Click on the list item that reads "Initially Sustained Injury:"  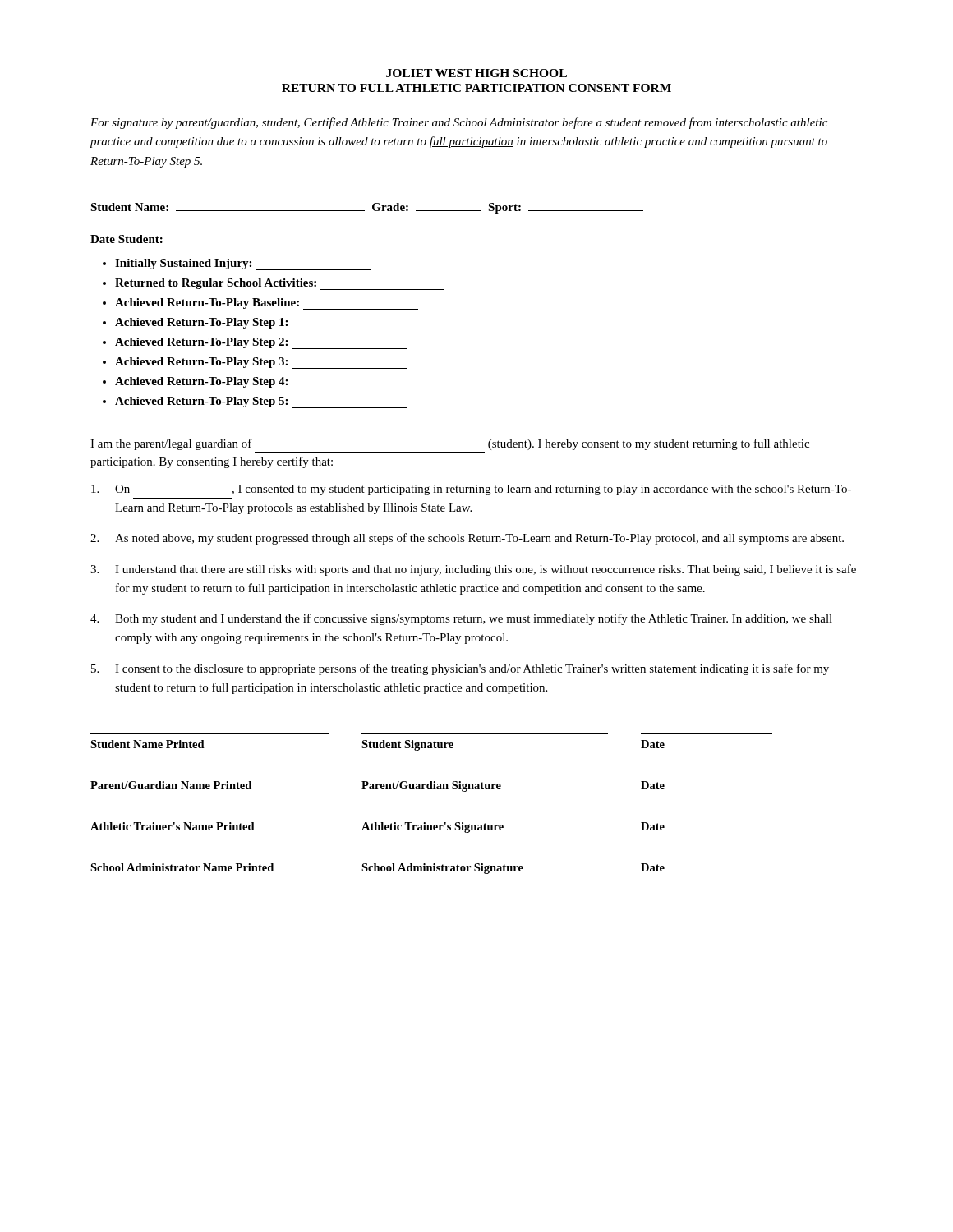243,264
